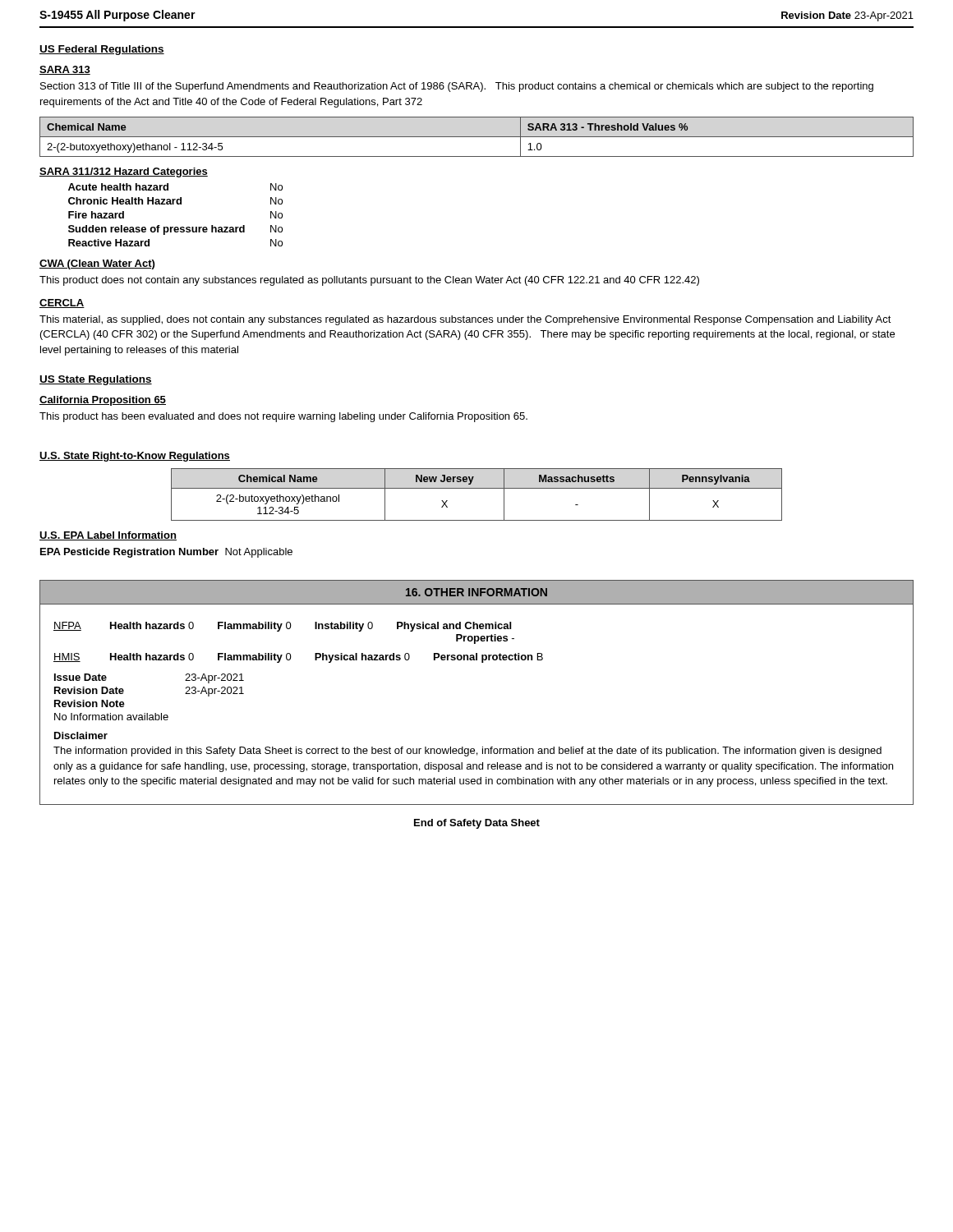Navigate to the element starting "Issue Date23-Apr-2021 Revision Date23-Apr-2021 Revision"
The width and height of the screenshot is (953, 1232).
click(x=78, y=678)
